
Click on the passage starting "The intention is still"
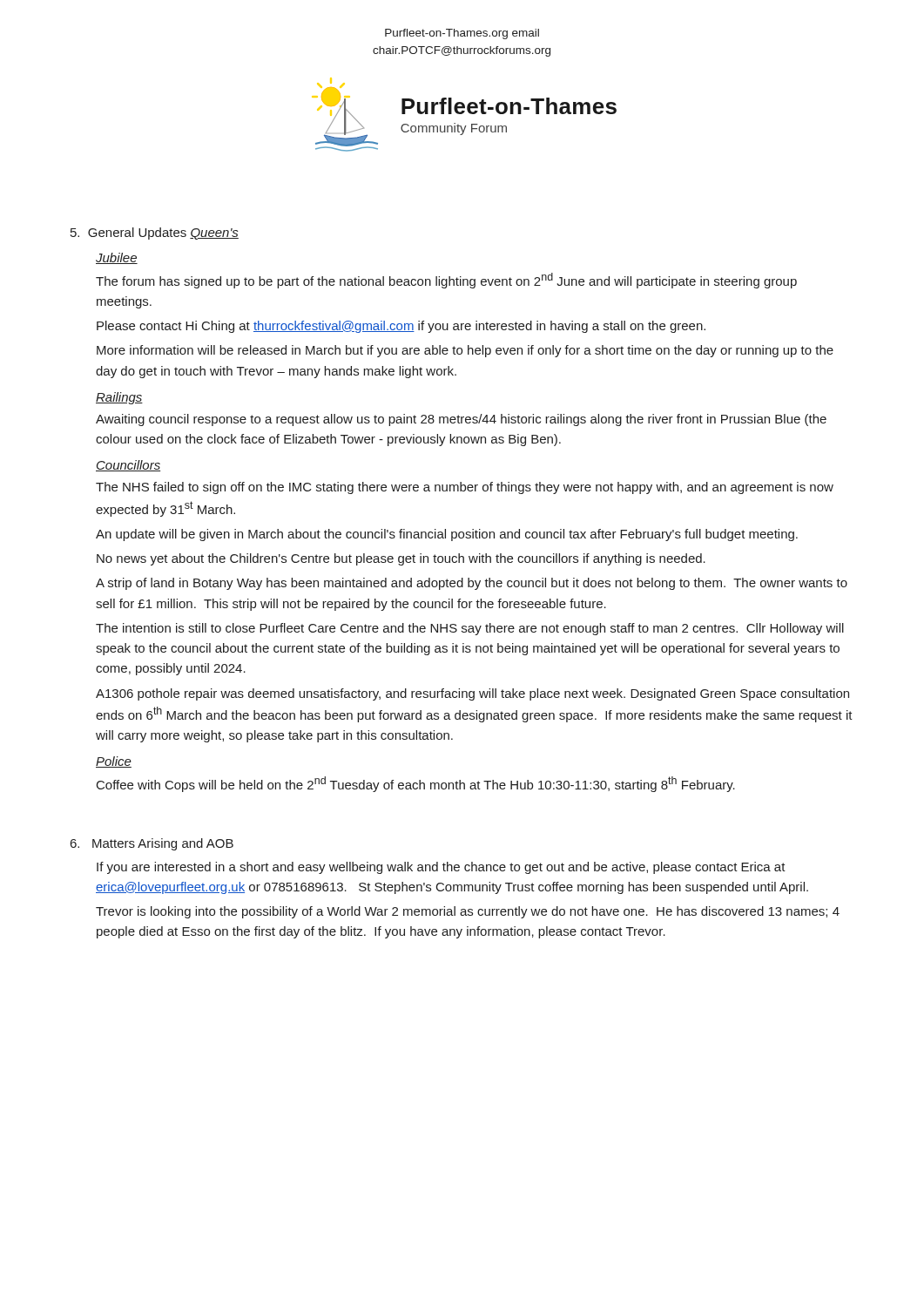pos(470,648)
